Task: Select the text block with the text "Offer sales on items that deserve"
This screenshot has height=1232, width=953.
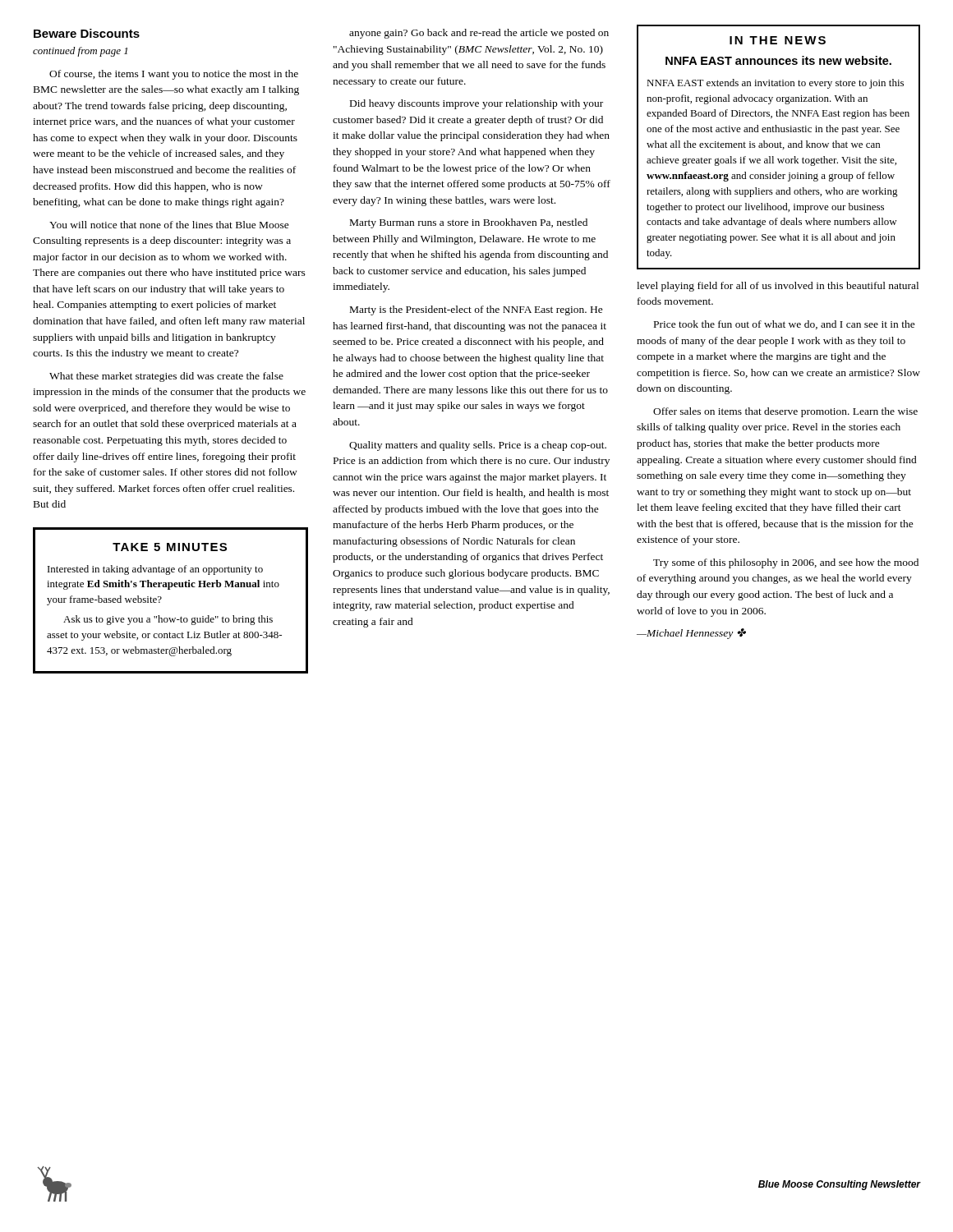Action: (x=778, y=475)
